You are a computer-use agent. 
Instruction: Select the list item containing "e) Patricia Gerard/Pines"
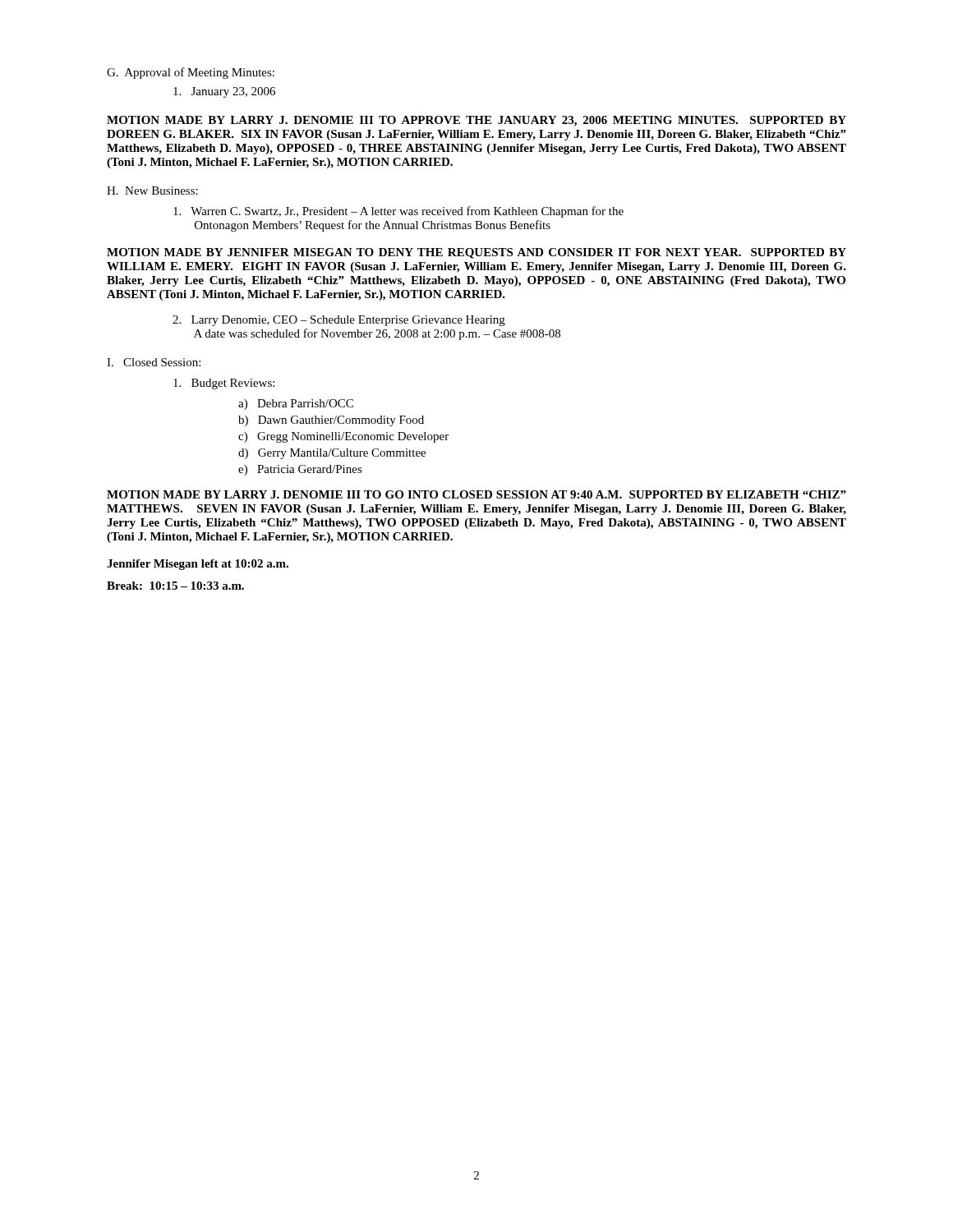pos(300,469)
